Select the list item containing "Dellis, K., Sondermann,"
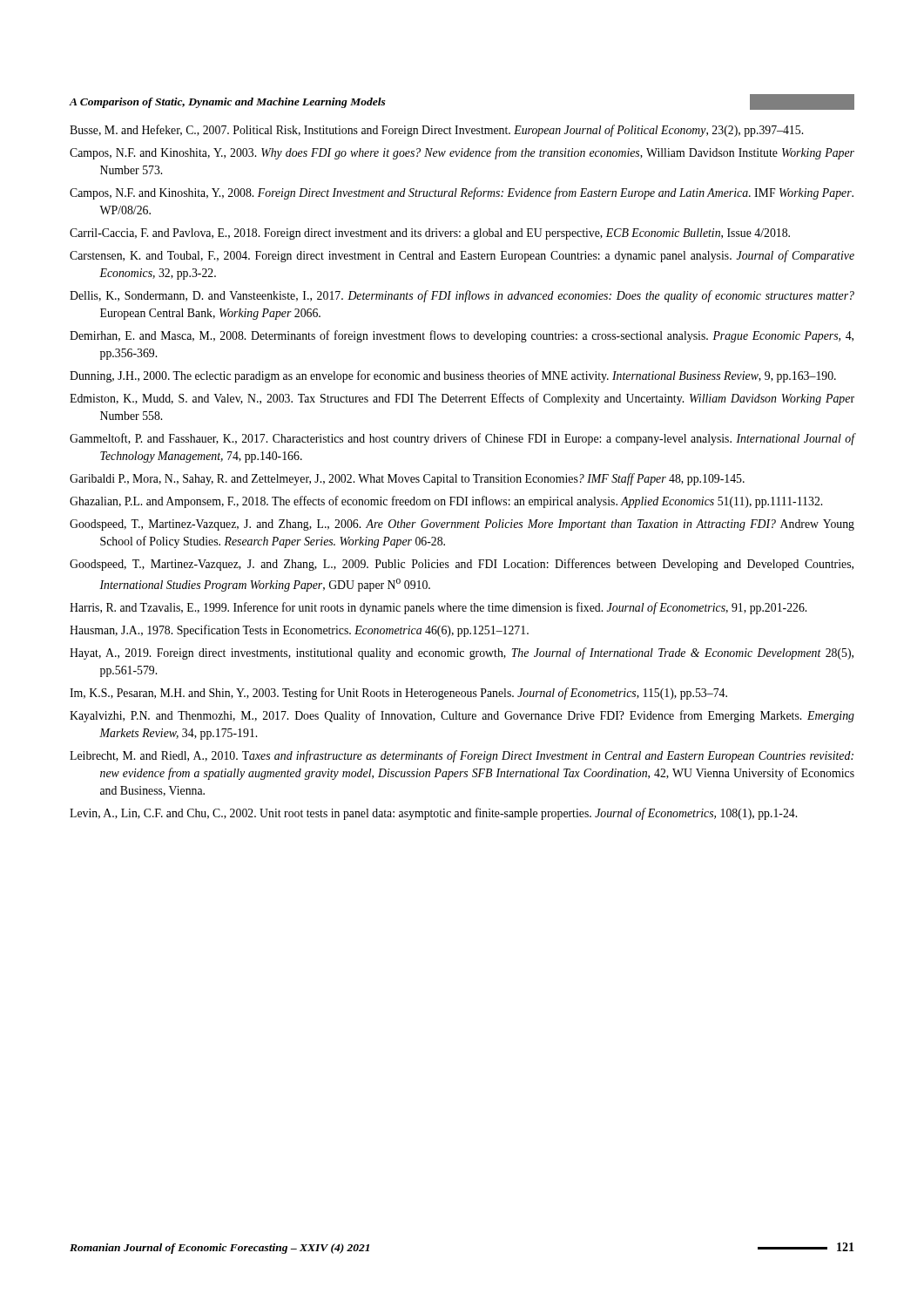The width and height of the screenshot is (924, 1307). [462, 305]
